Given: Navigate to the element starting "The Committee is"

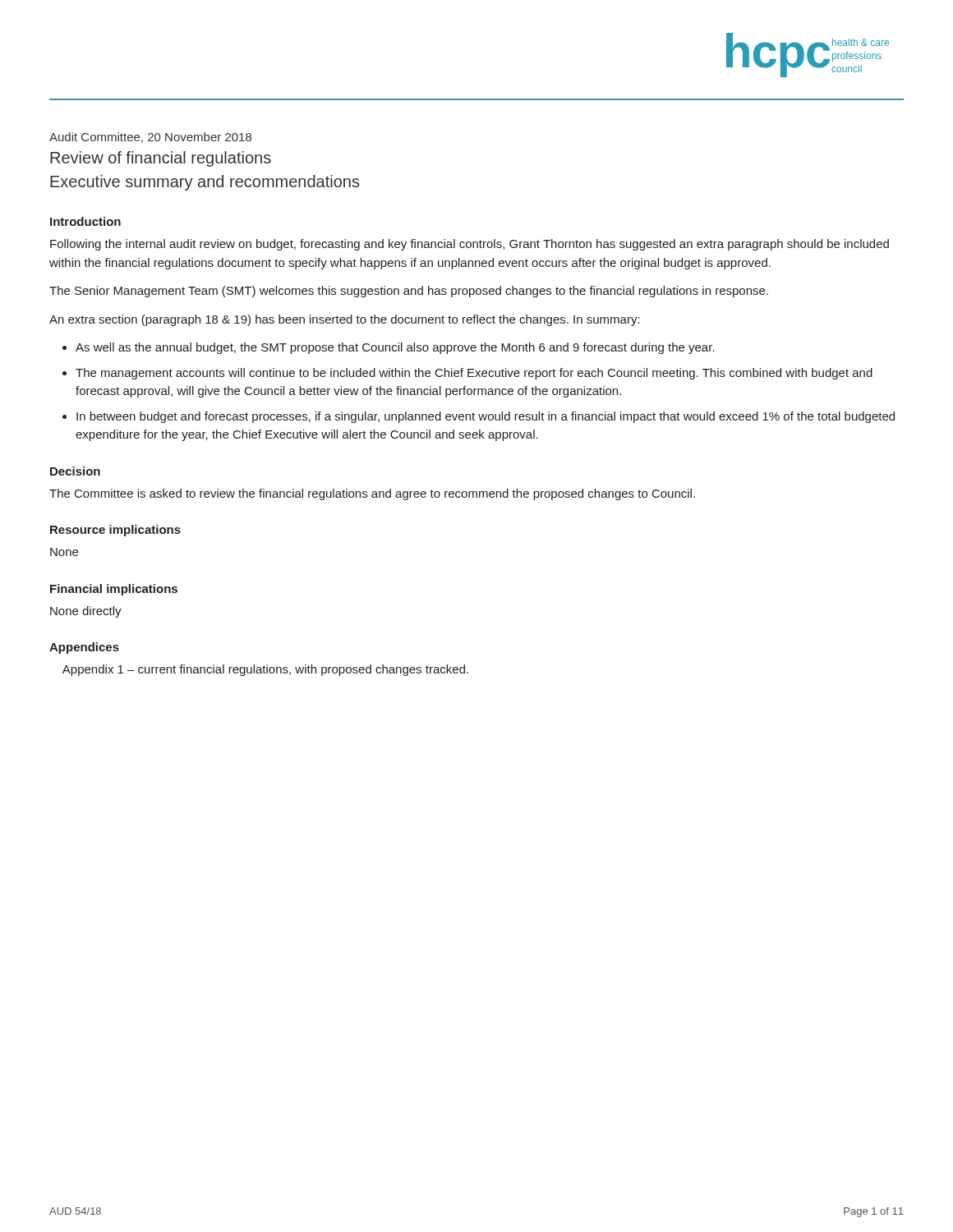Looking at the screenshot, I should click(x=373, y=493).
